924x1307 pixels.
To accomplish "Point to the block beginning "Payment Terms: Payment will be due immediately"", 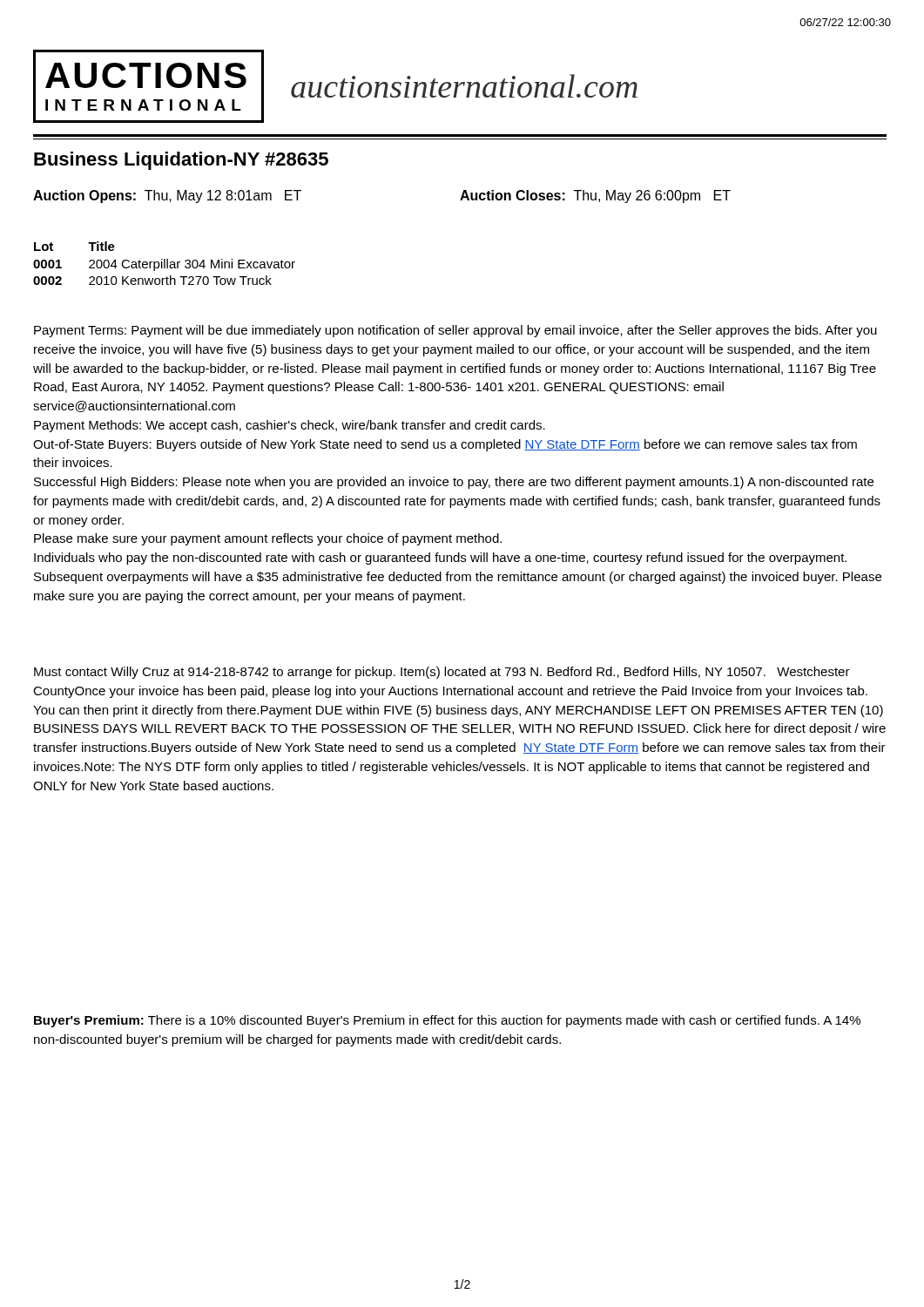I will click(x=455, y=331).
